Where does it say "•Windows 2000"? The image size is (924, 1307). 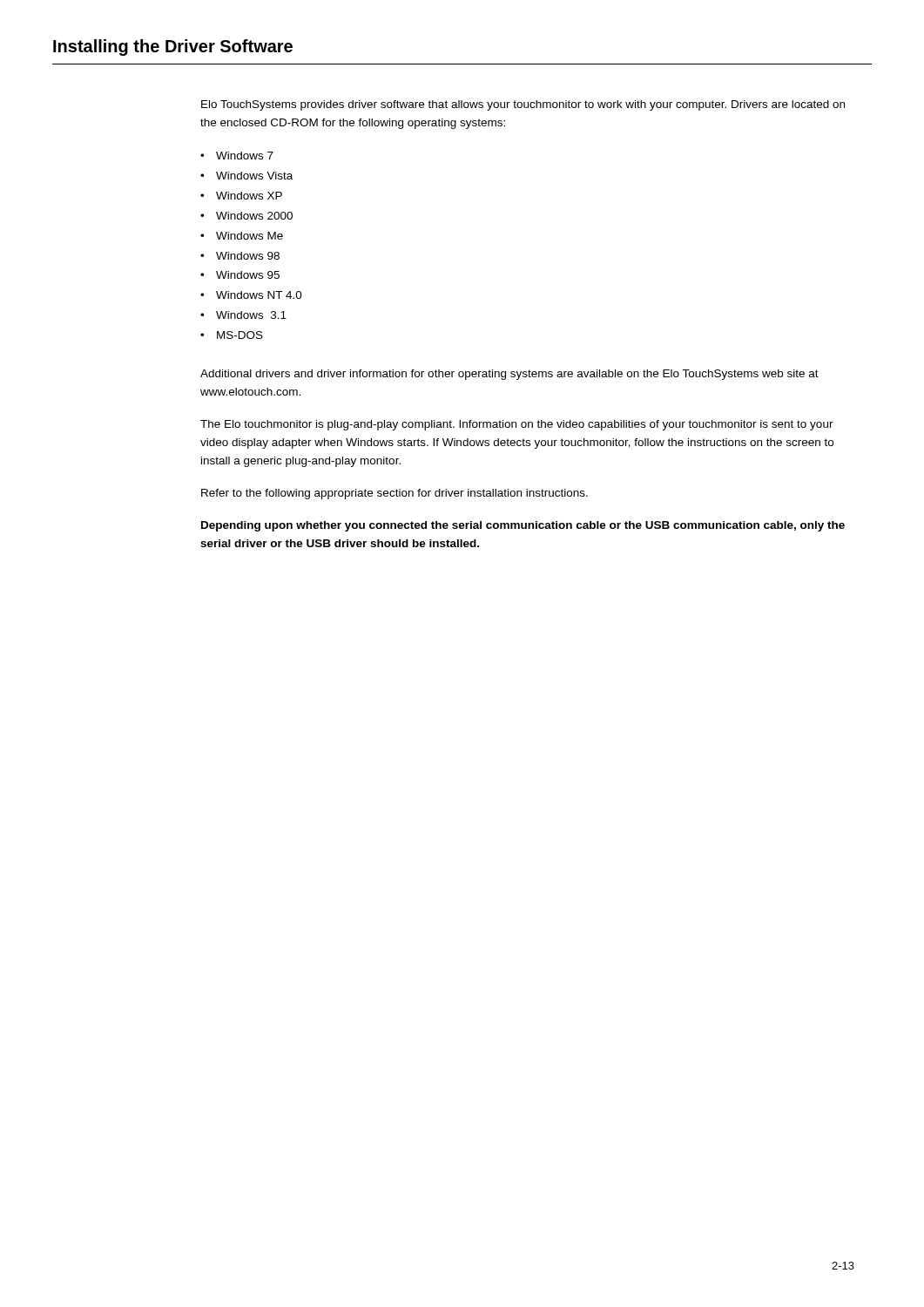pos(247,216)
